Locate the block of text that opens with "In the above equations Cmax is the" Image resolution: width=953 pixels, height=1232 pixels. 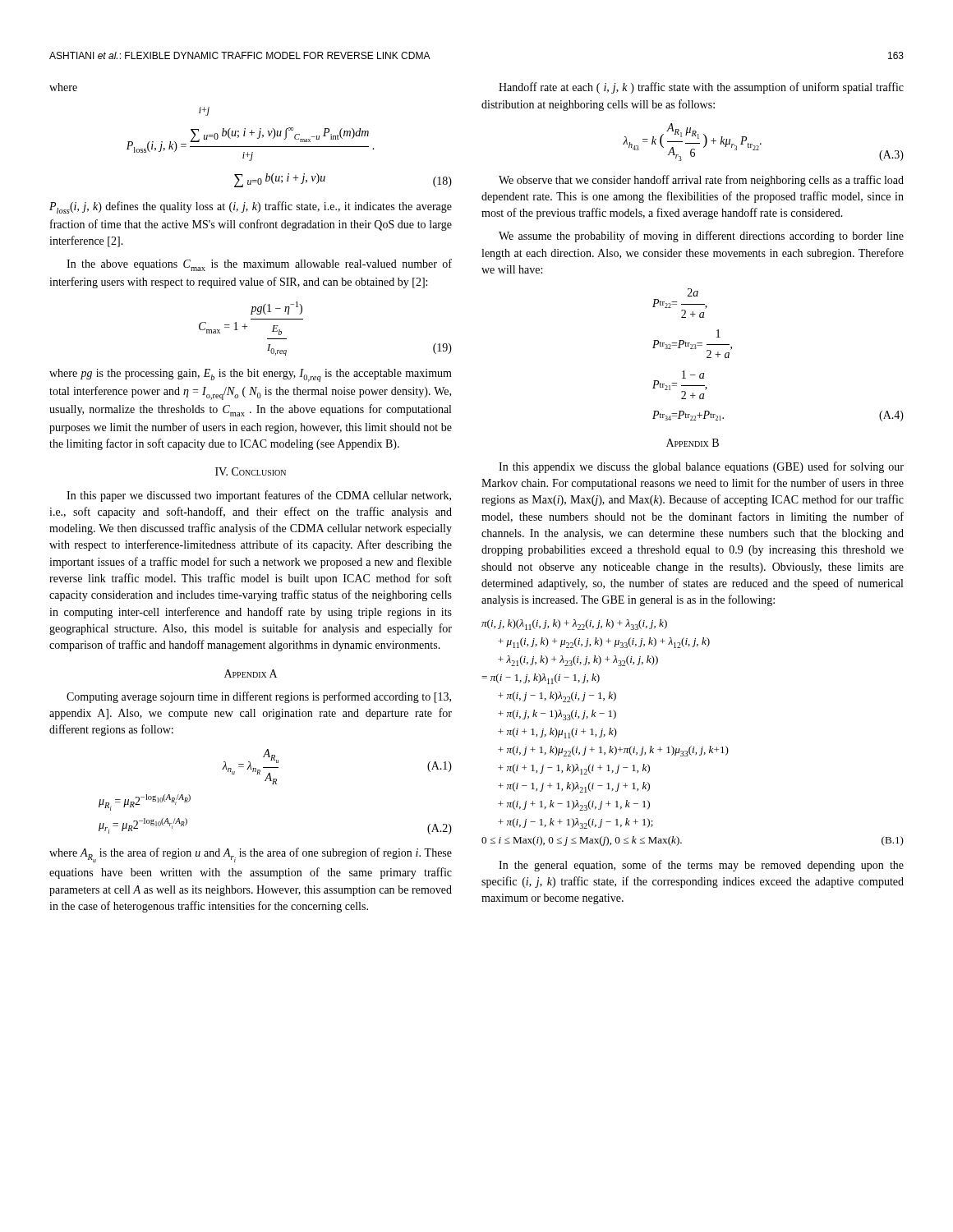(x=251, y=273)
